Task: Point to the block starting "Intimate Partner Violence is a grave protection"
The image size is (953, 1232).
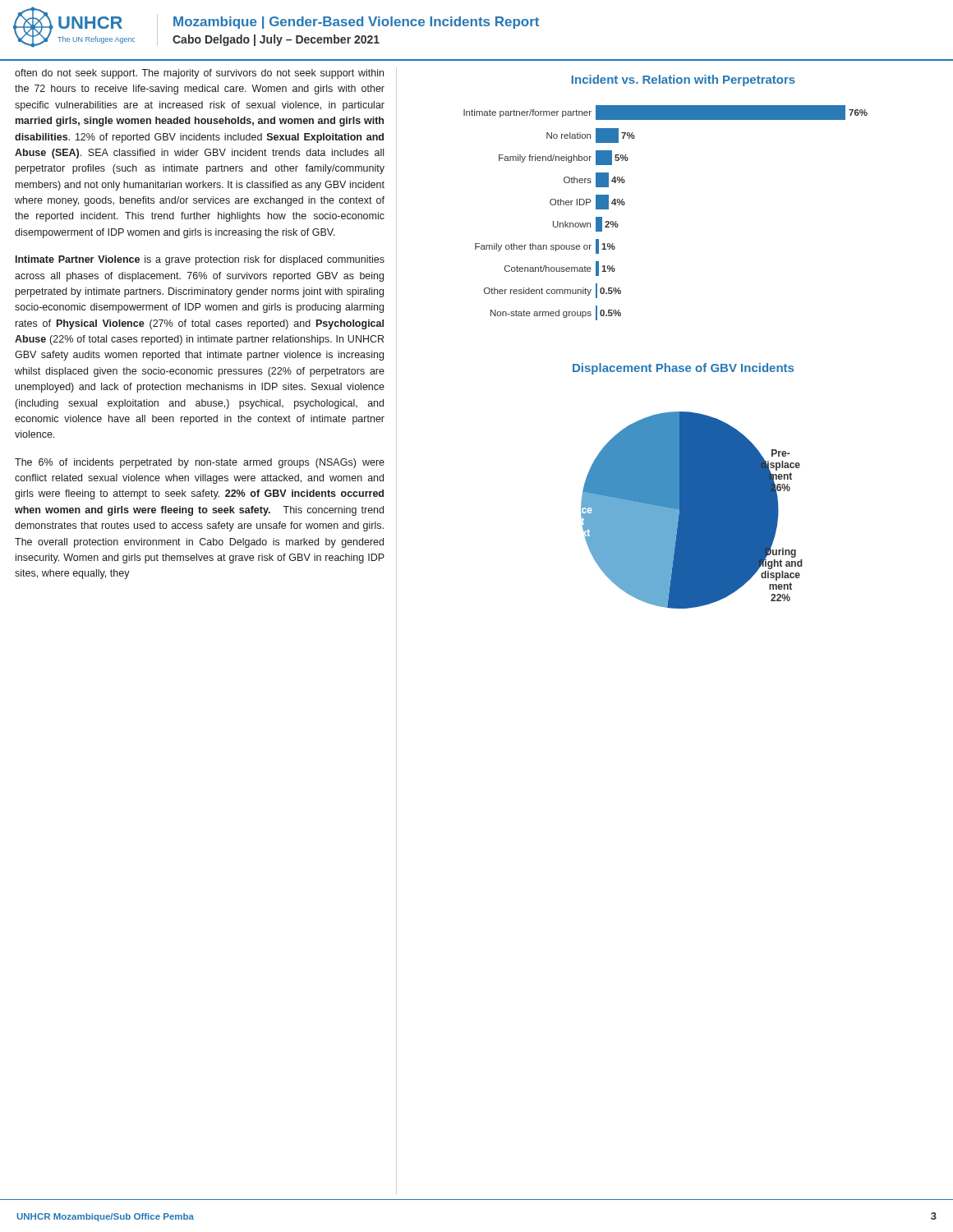Action: tap(200, 347)
